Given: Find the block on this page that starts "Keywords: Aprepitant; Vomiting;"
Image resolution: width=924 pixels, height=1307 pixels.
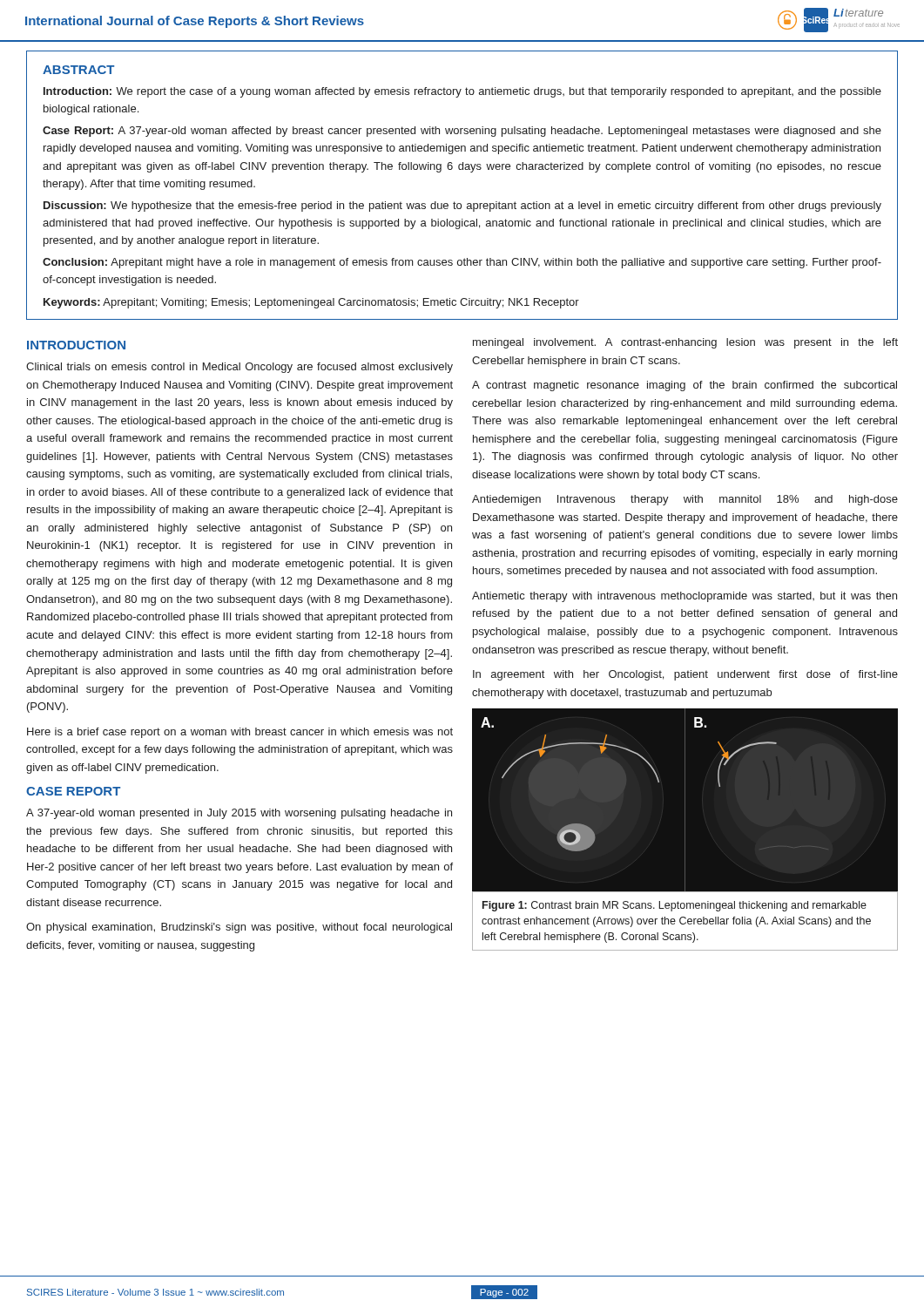Looking at the screenshot, I should 311,302.
